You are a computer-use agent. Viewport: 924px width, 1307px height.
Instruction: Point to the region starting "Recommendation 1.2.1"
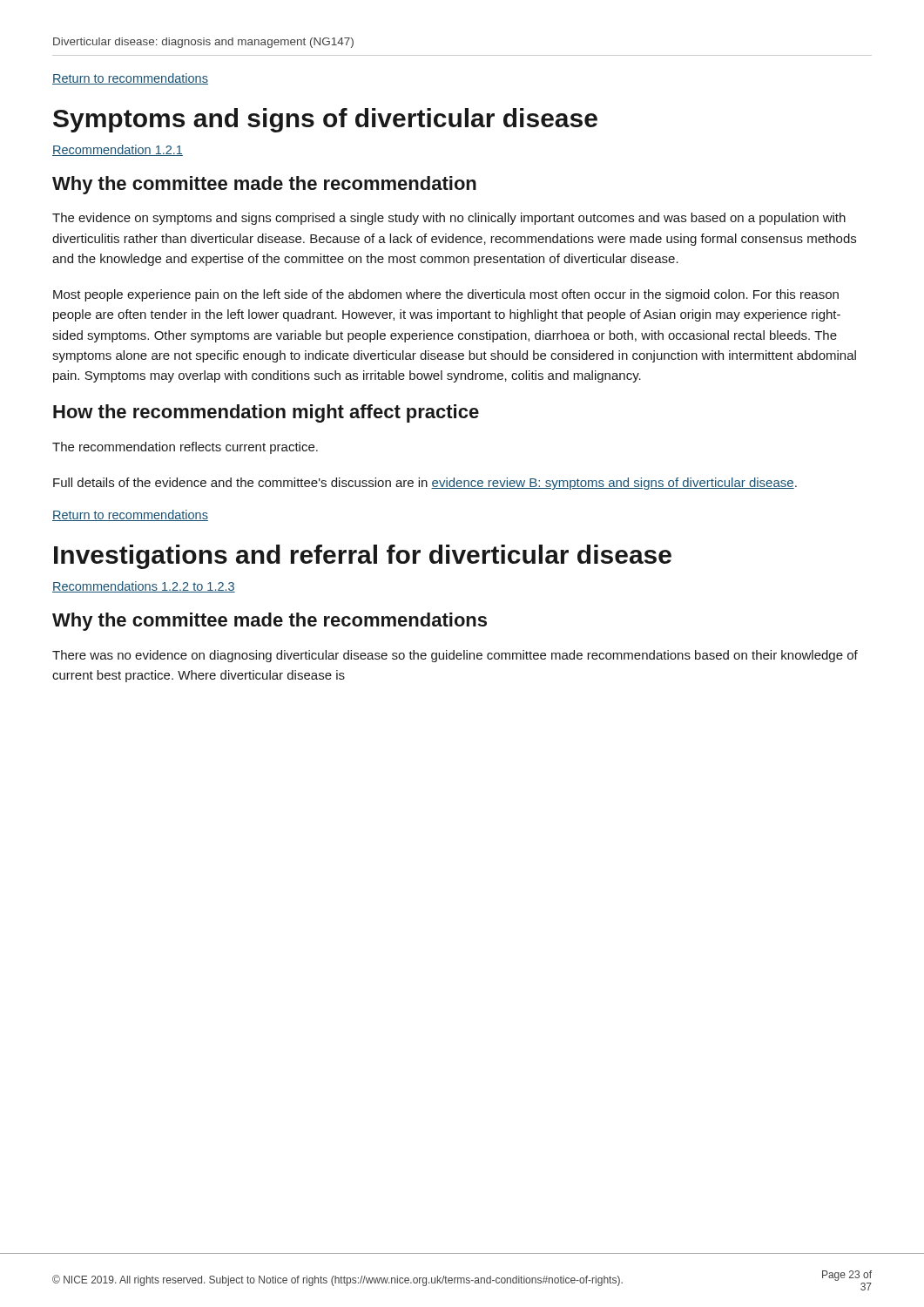pyautogui.click(x=118, y=150)
